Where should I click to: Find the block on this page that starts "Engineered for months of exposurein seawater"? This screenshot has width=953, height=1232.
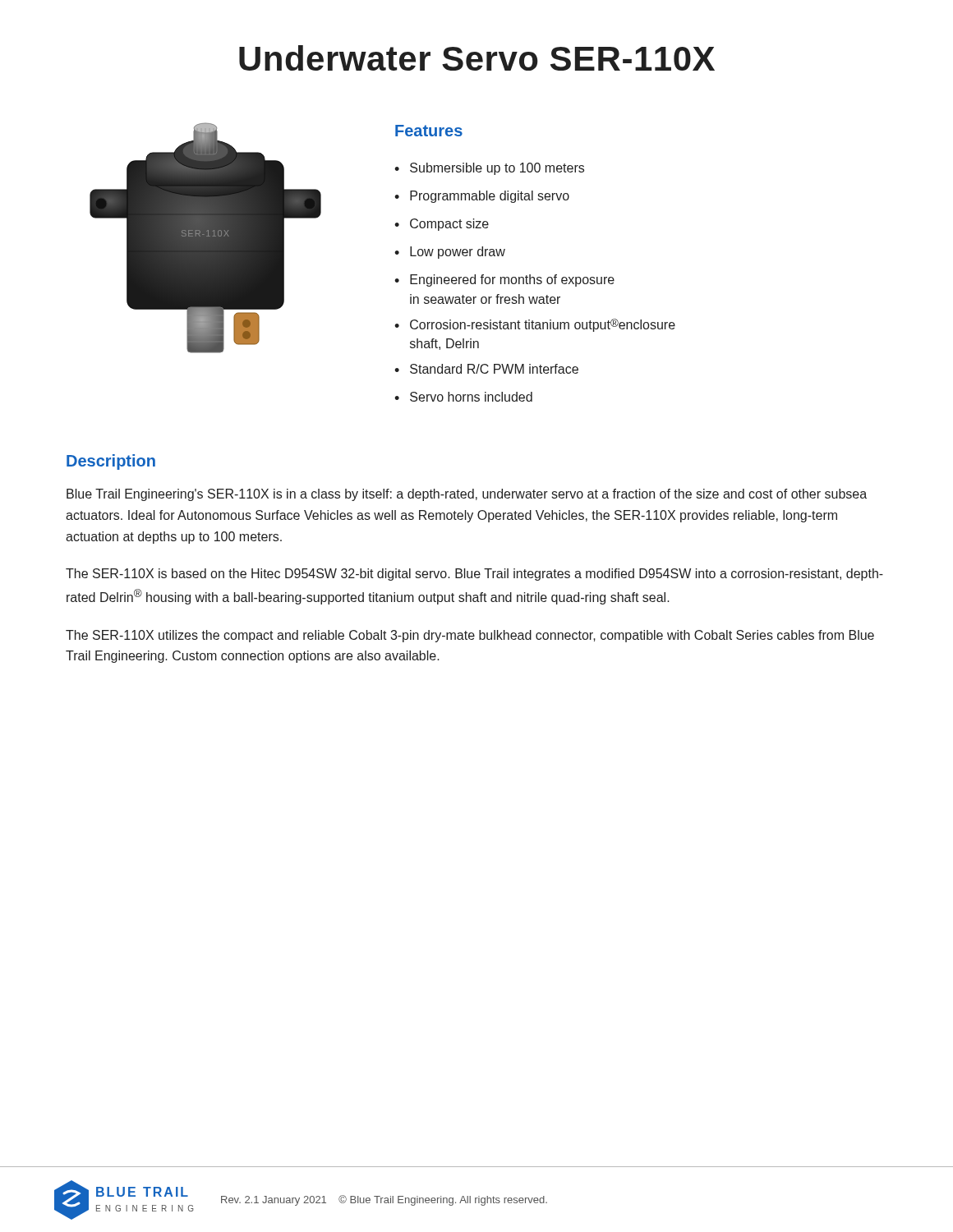(512, 290)
